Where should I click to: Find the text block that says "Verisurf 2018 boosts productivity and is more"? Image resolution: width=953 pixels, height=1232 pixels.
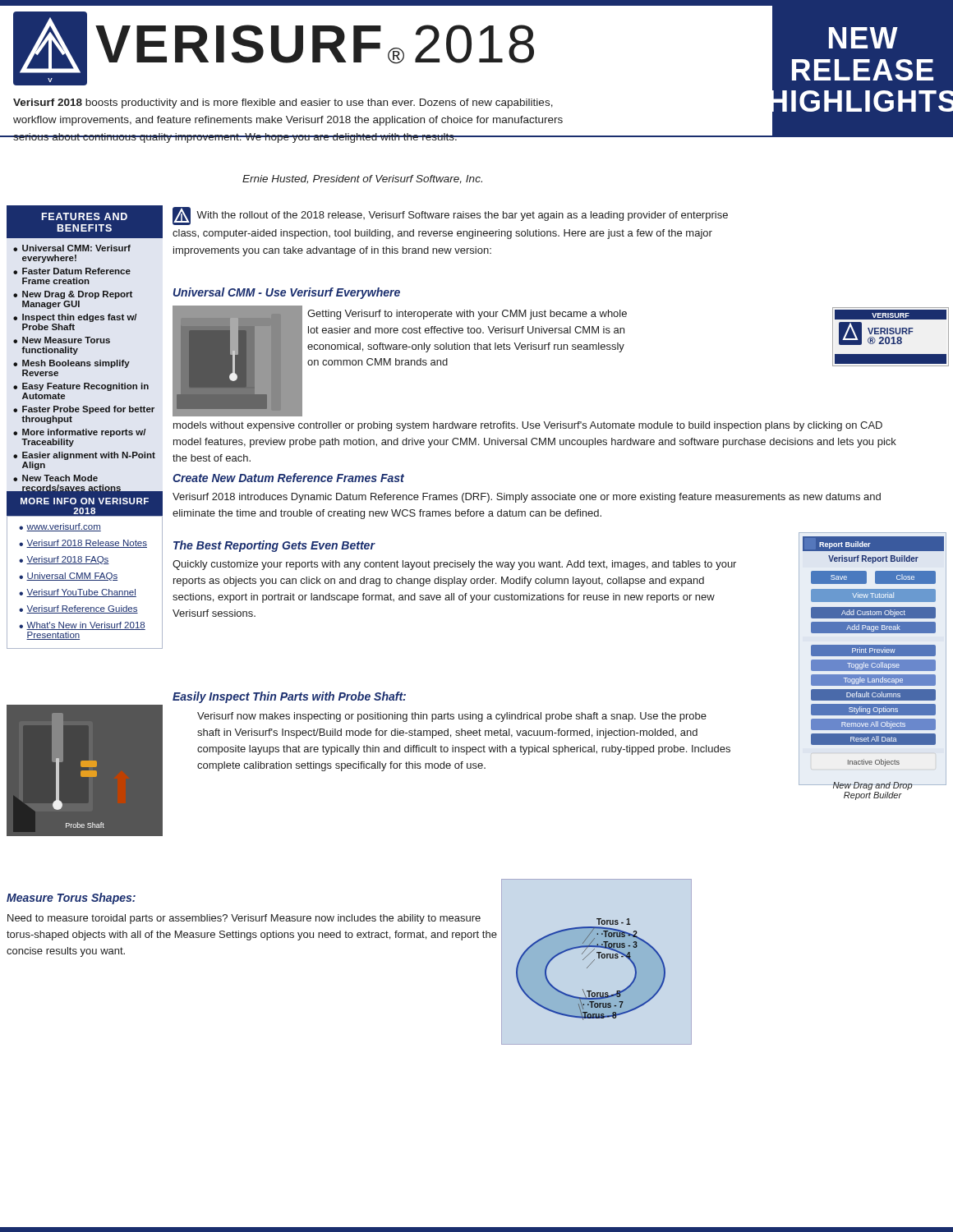288,119
